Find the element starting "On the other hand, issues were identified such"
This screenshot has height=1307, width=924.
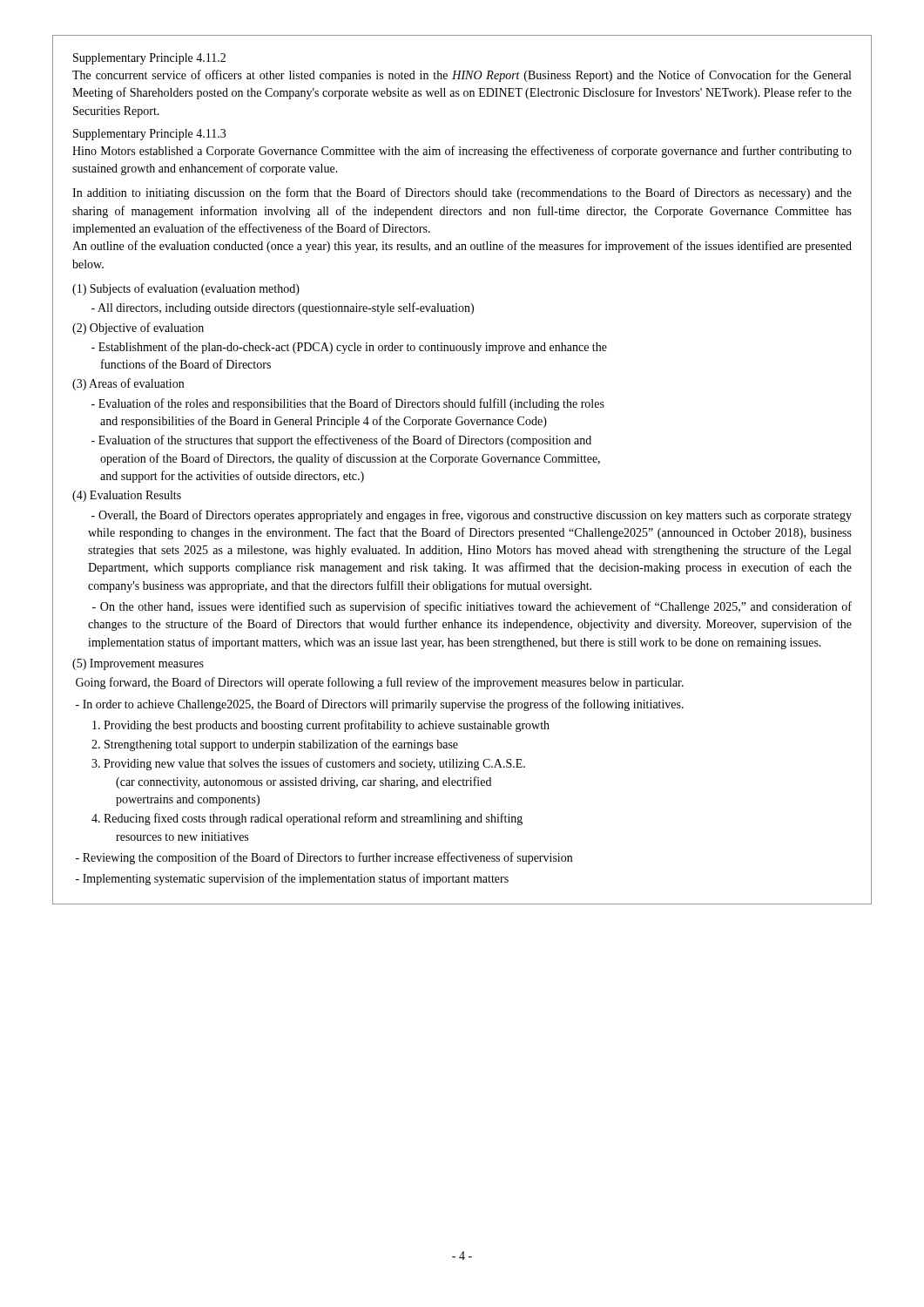tap(470, 625)
